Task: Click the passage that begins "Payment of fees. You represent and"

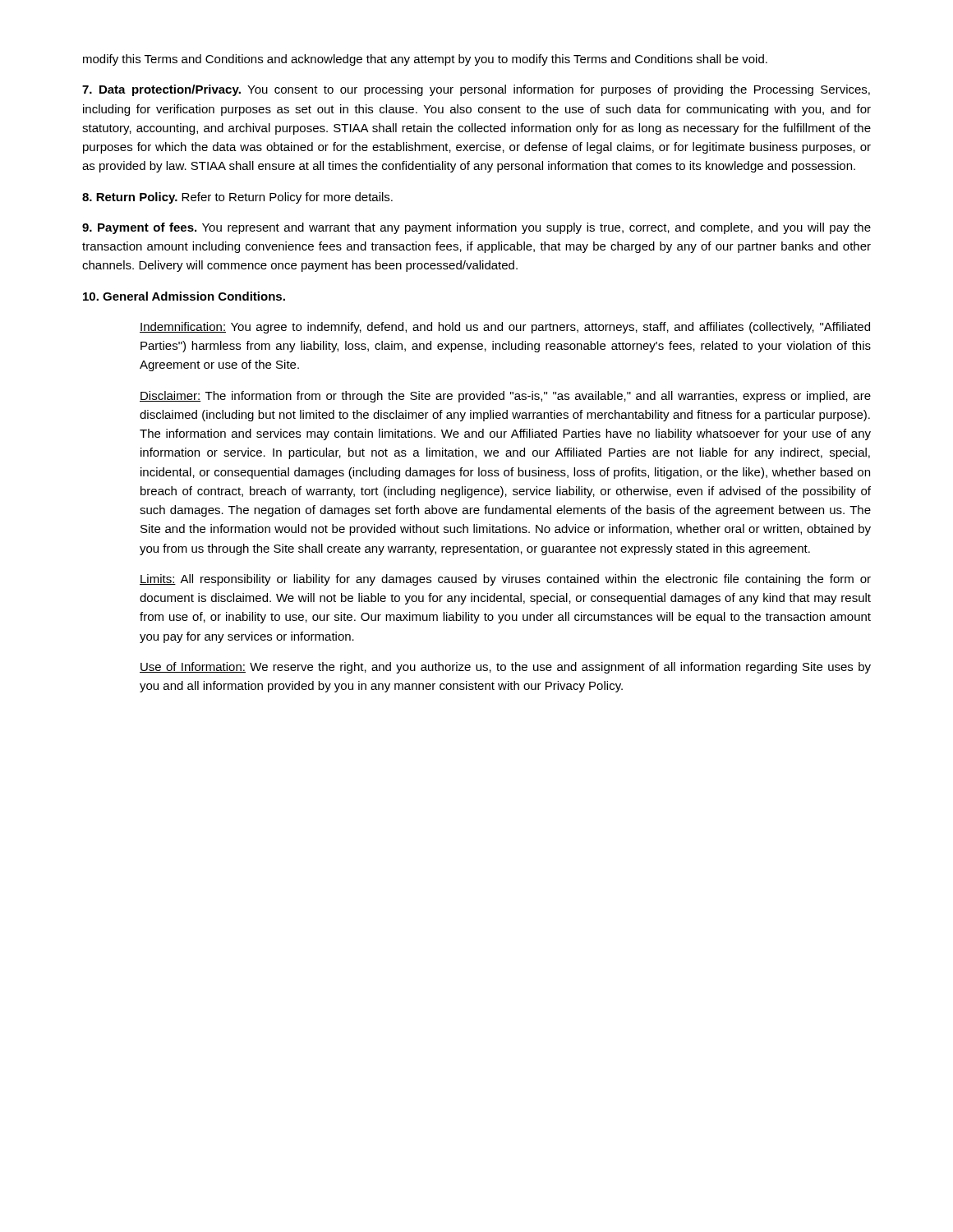Action: coord(476,246)
